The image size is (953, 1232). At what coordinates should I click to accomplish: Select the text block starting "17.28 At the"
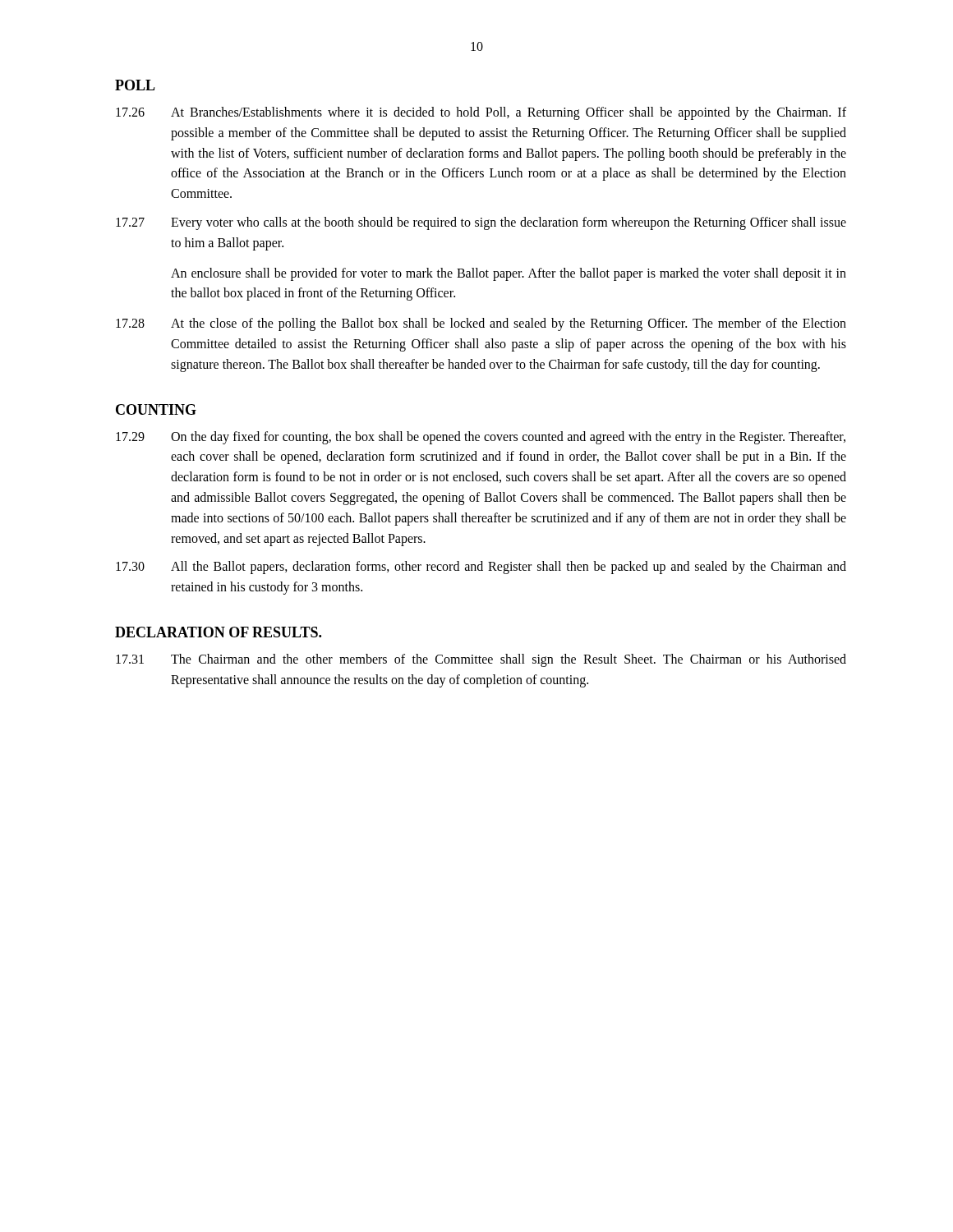pyautogui.click(x=481, y=344)
